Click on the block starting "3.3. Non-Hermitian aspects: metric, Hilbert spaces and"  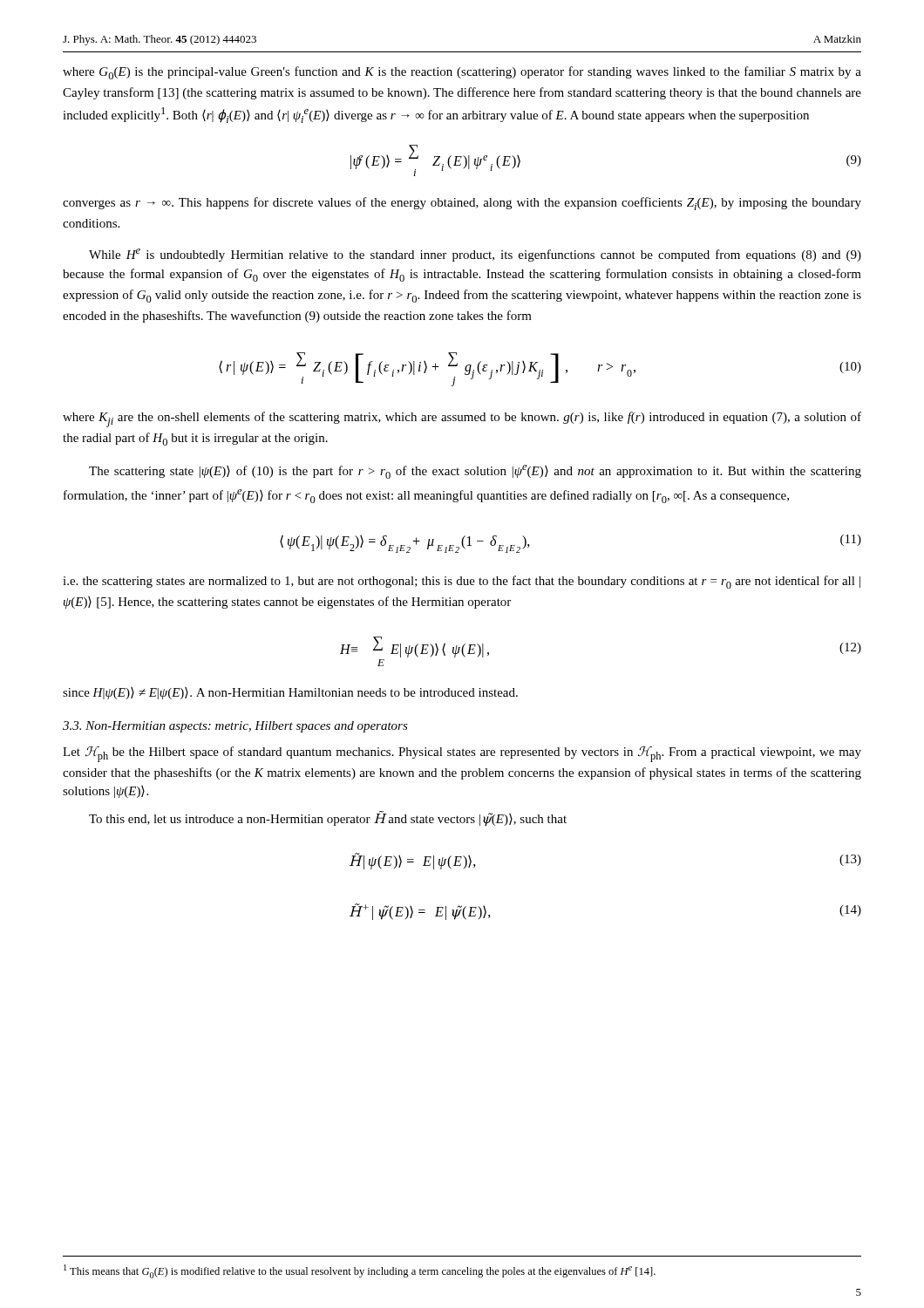[x=235, y=727]
